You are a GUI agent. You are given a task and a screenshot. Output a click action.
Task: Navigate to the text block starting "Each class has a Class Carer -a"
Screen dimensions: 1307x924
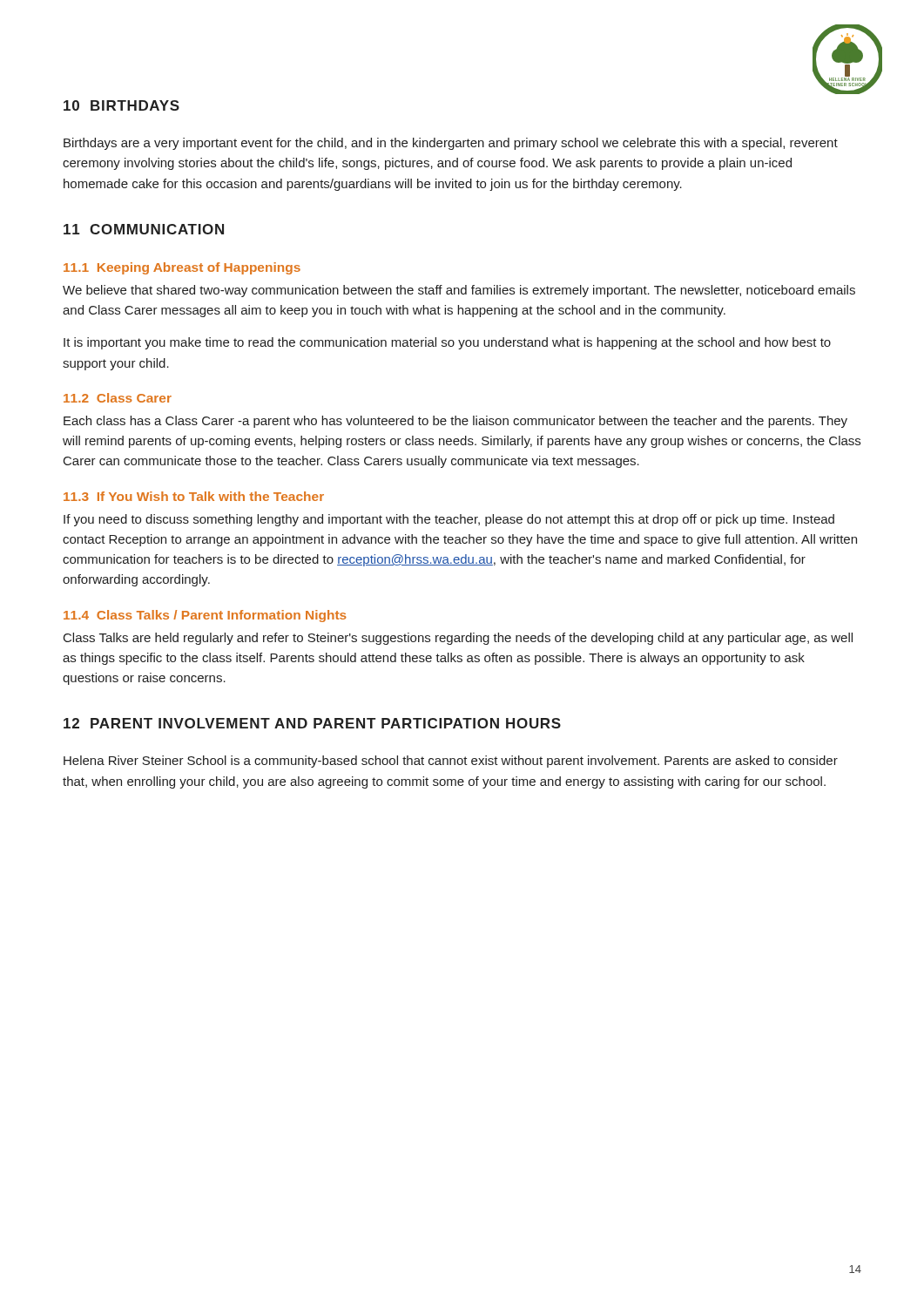pyautogui.click(x=462, y=440)
